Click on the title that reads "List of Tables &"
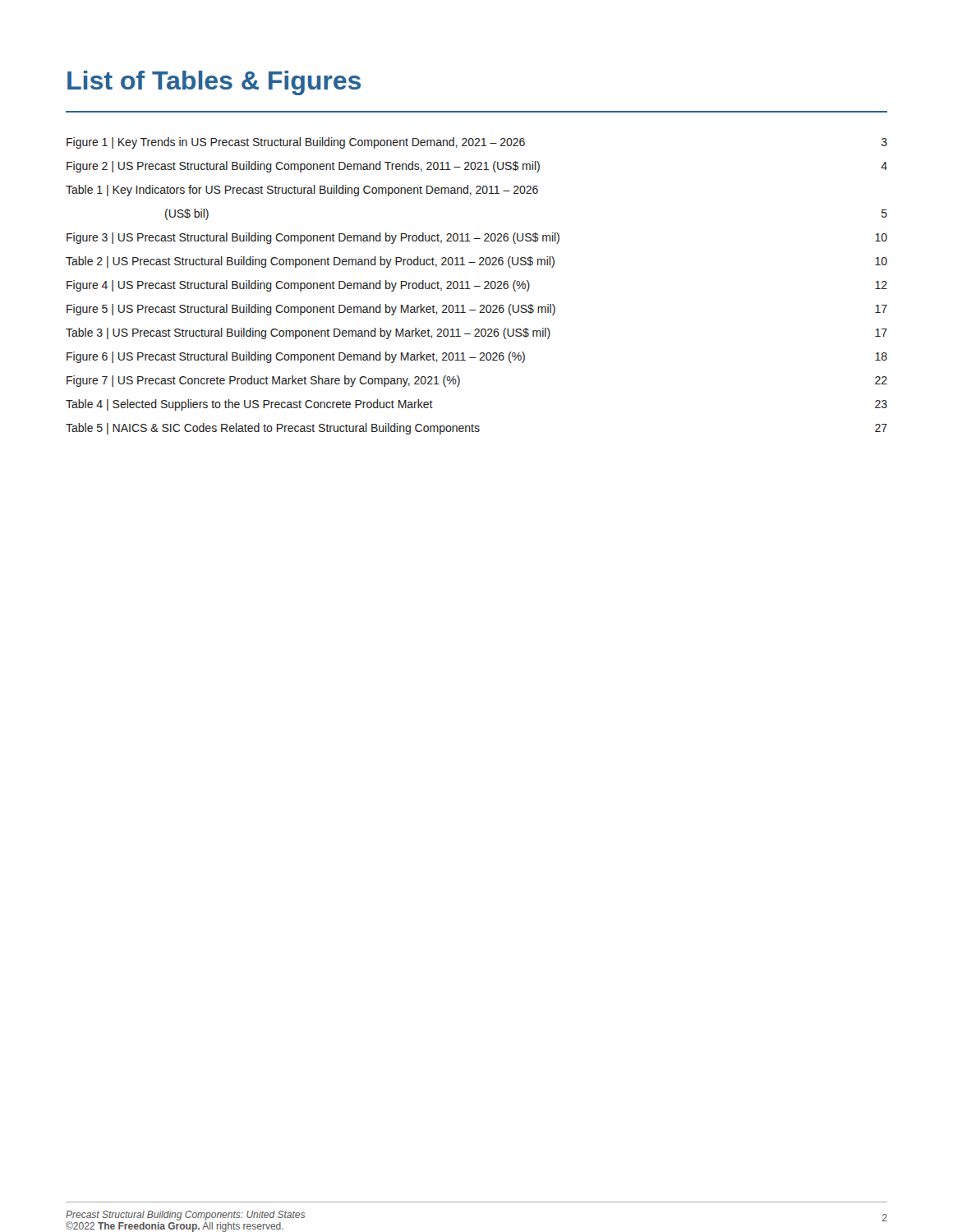 pyautogui.click(x=214, y=81)
